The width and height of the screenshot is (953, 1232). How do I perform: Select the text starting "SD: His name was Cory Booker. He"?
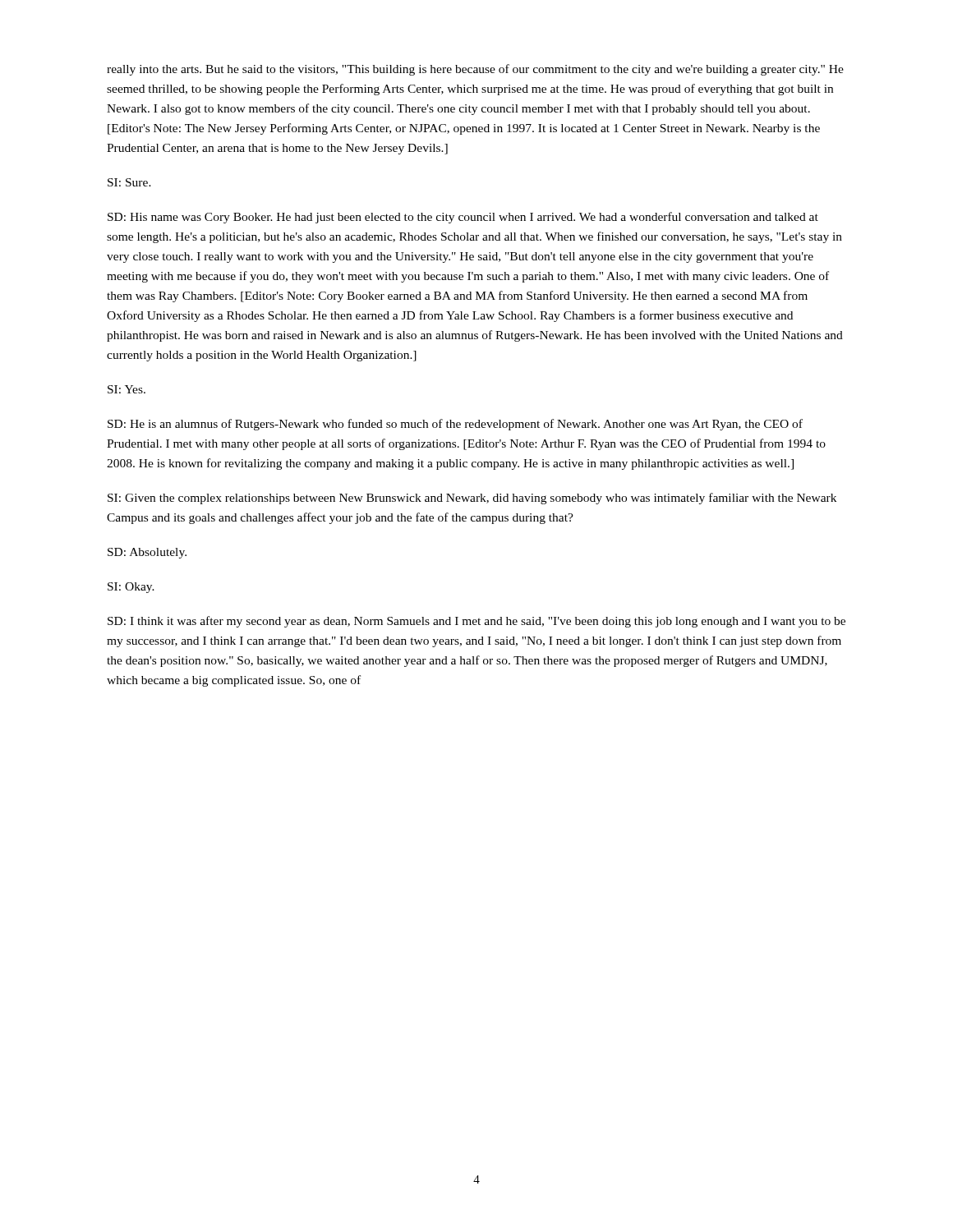(x=476, y=286)
